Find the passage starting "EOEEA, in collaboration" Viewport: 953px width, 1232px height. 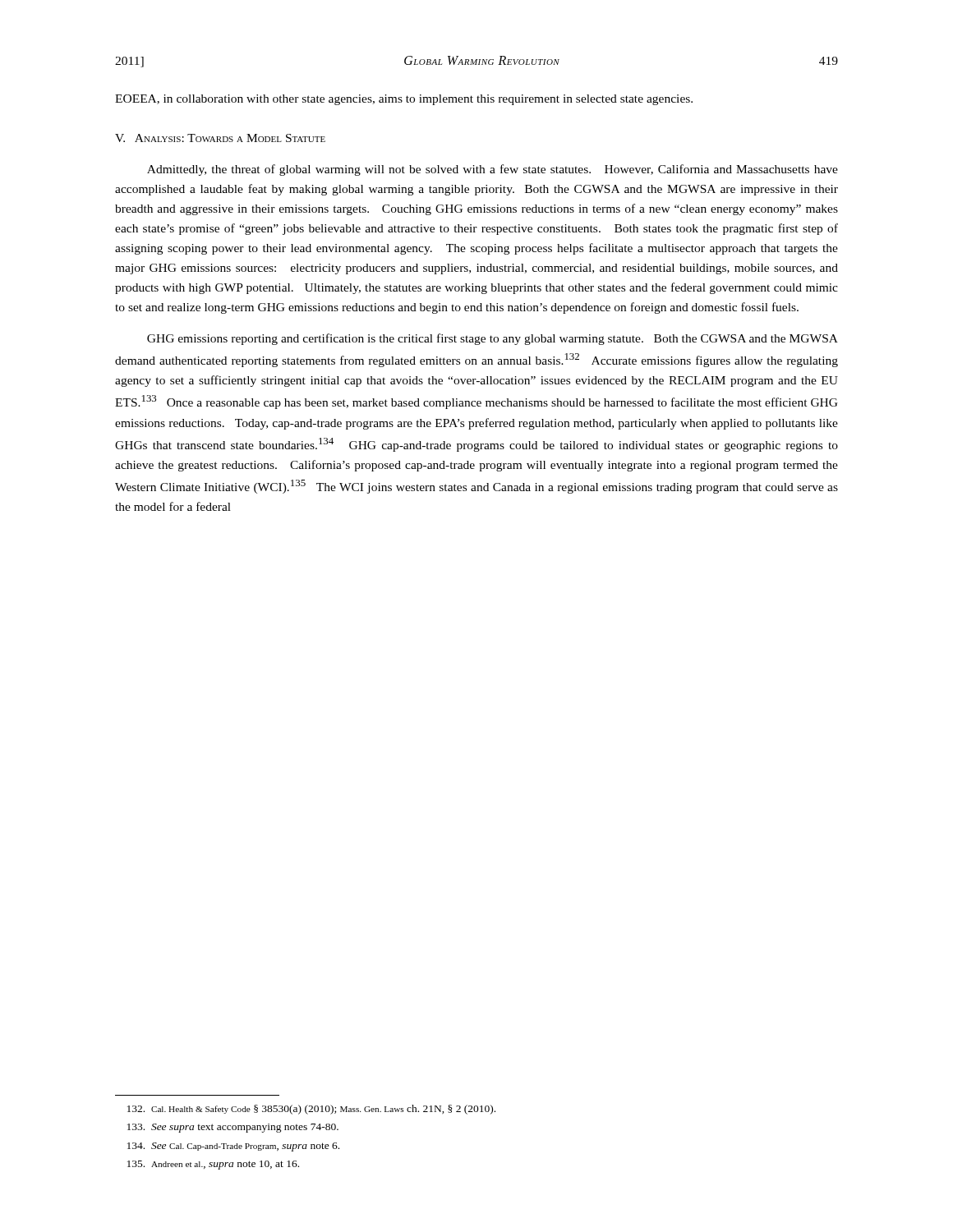404,98
